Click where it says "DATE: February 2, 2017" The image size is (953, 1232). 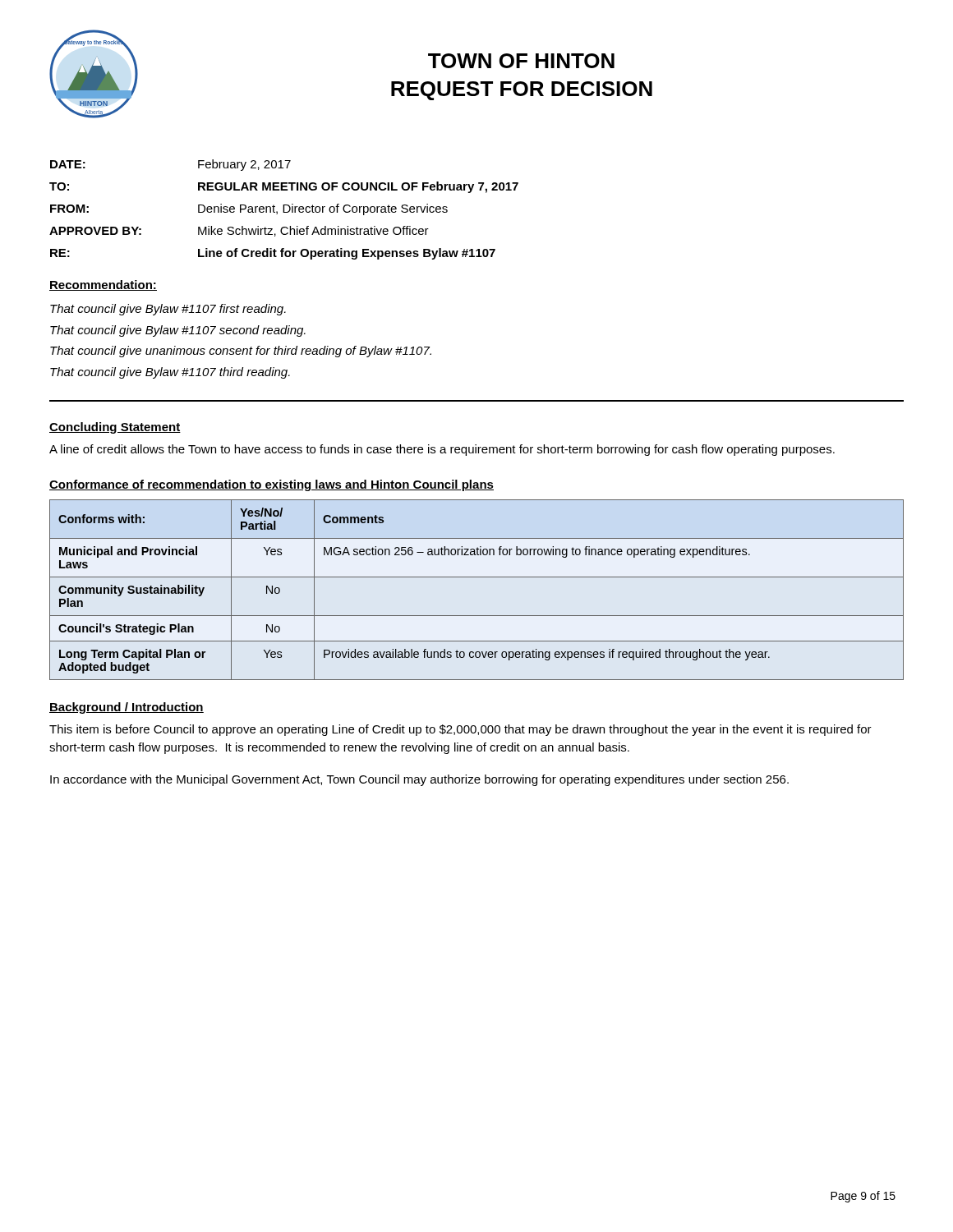tap(69, 165)
